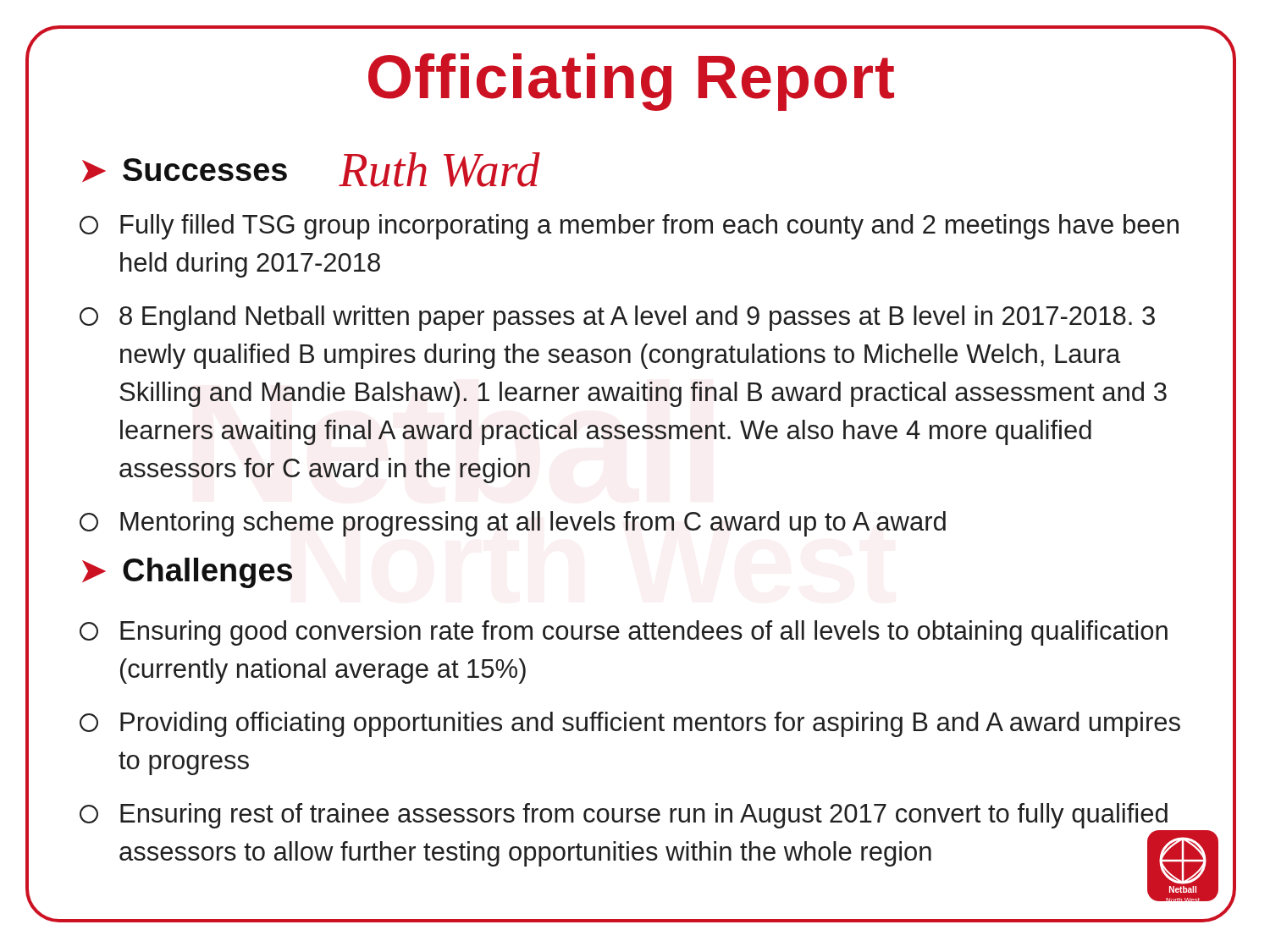Image resolution: width=1270 pixels, height=952 pixels.
Task: Find the logo
Action: click(1183, 867)
